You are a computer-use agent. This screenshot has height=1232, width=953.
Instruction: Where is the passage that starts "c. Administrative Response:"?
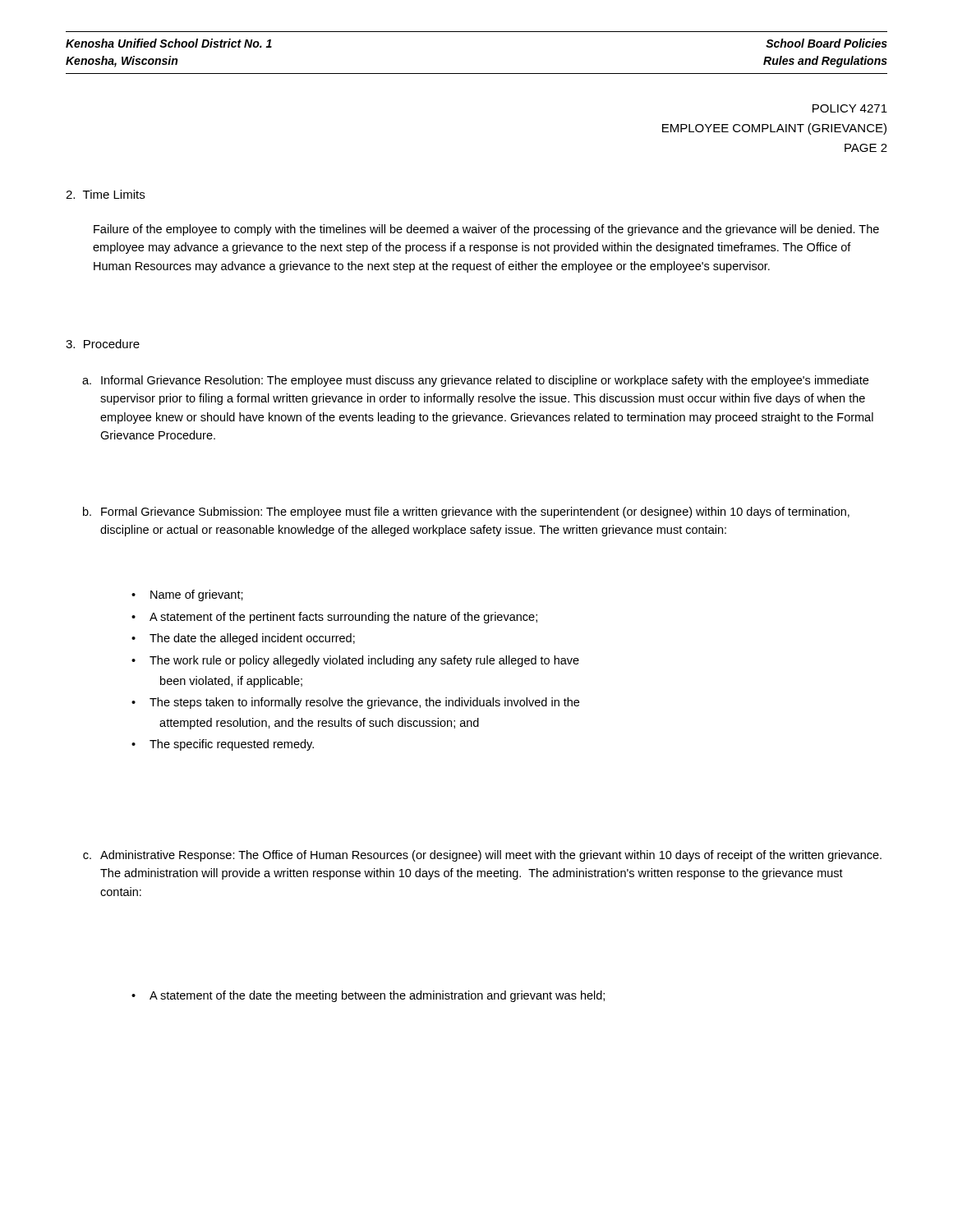tap(476, 874)
